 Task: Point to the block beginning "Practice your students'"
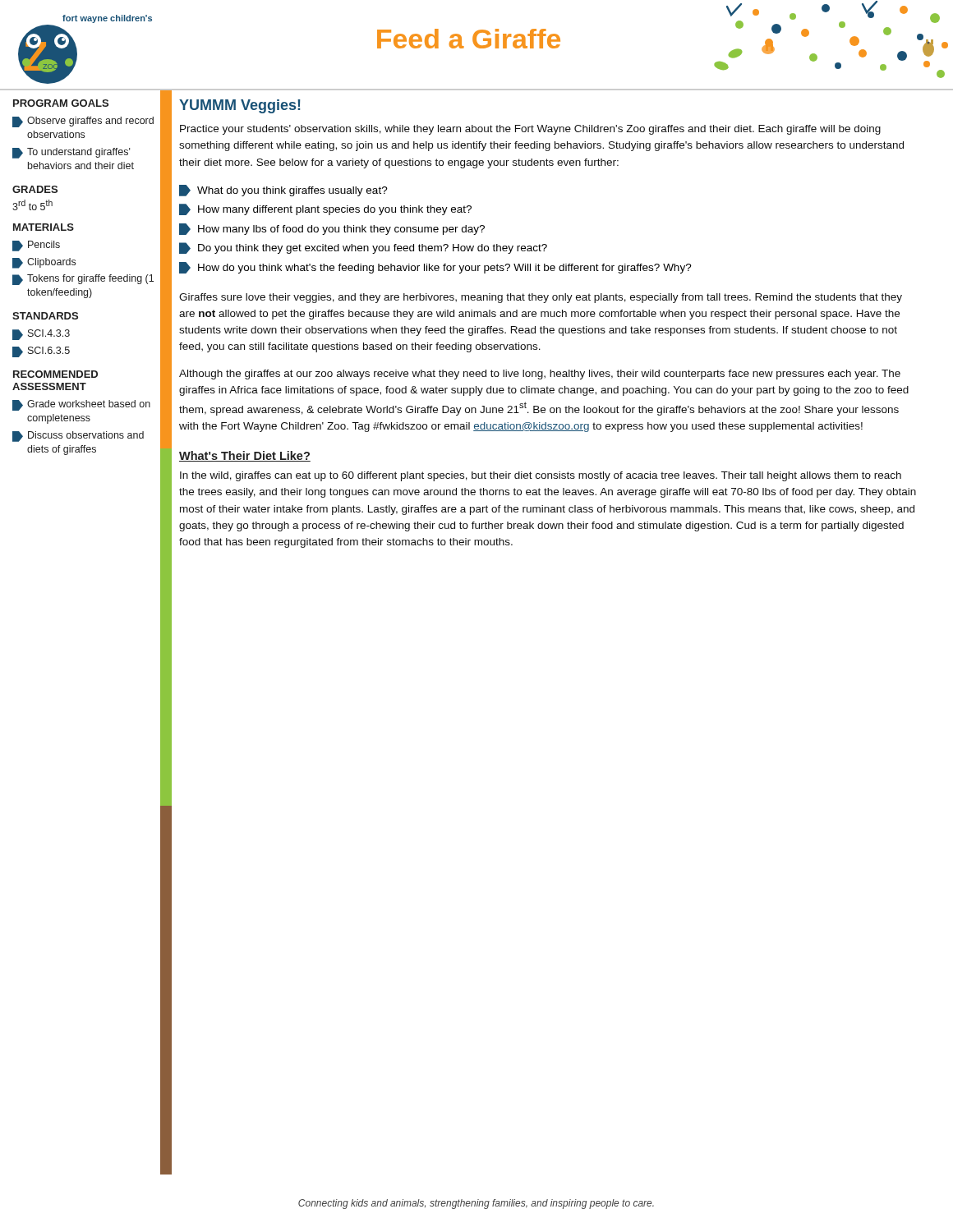(x=542, y=145)
